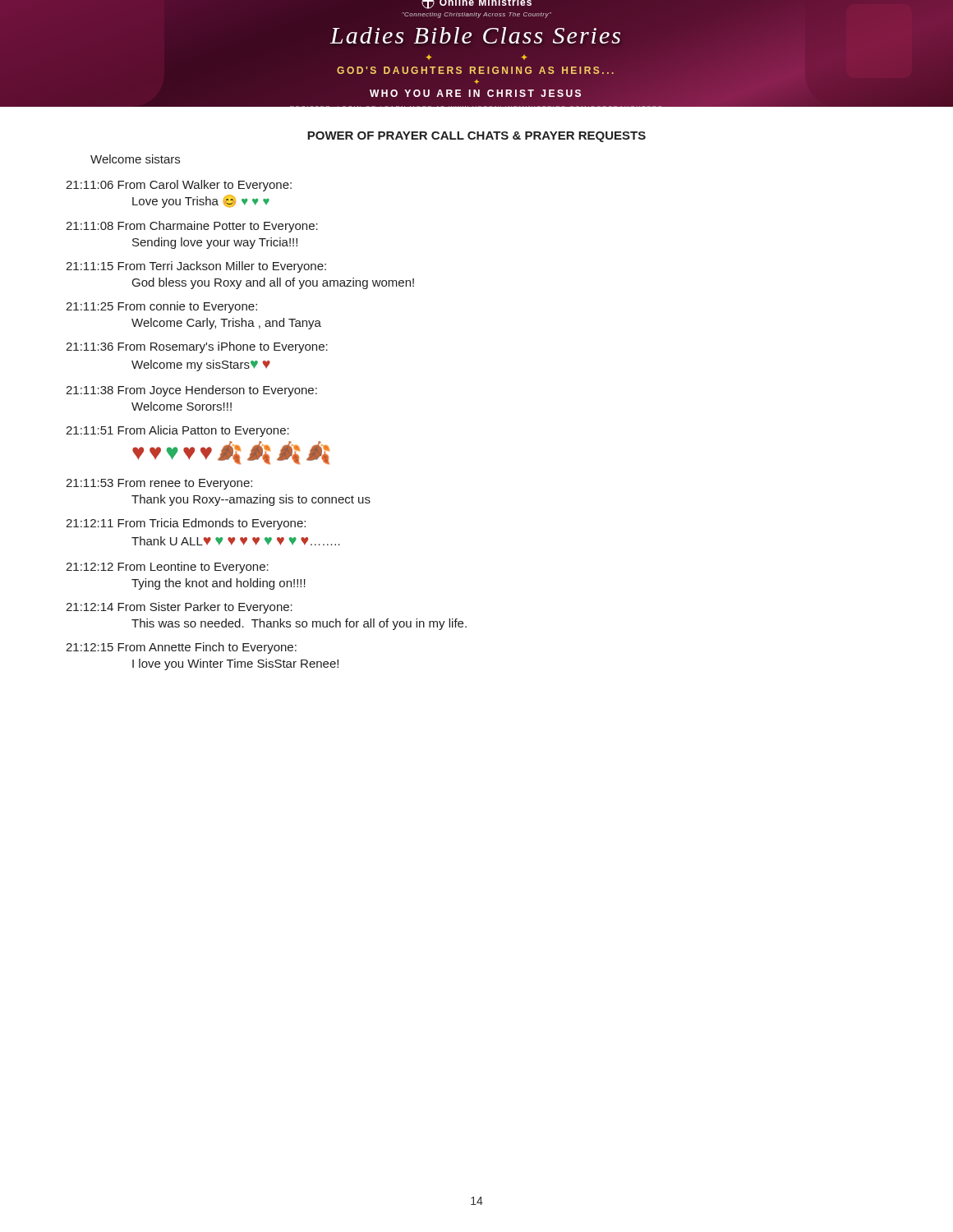Image resolution: width=953 pixels, height=1232 pixels.
Task: Navigate to the passage starting "Sending love your way"
Action: coord(215,242)
